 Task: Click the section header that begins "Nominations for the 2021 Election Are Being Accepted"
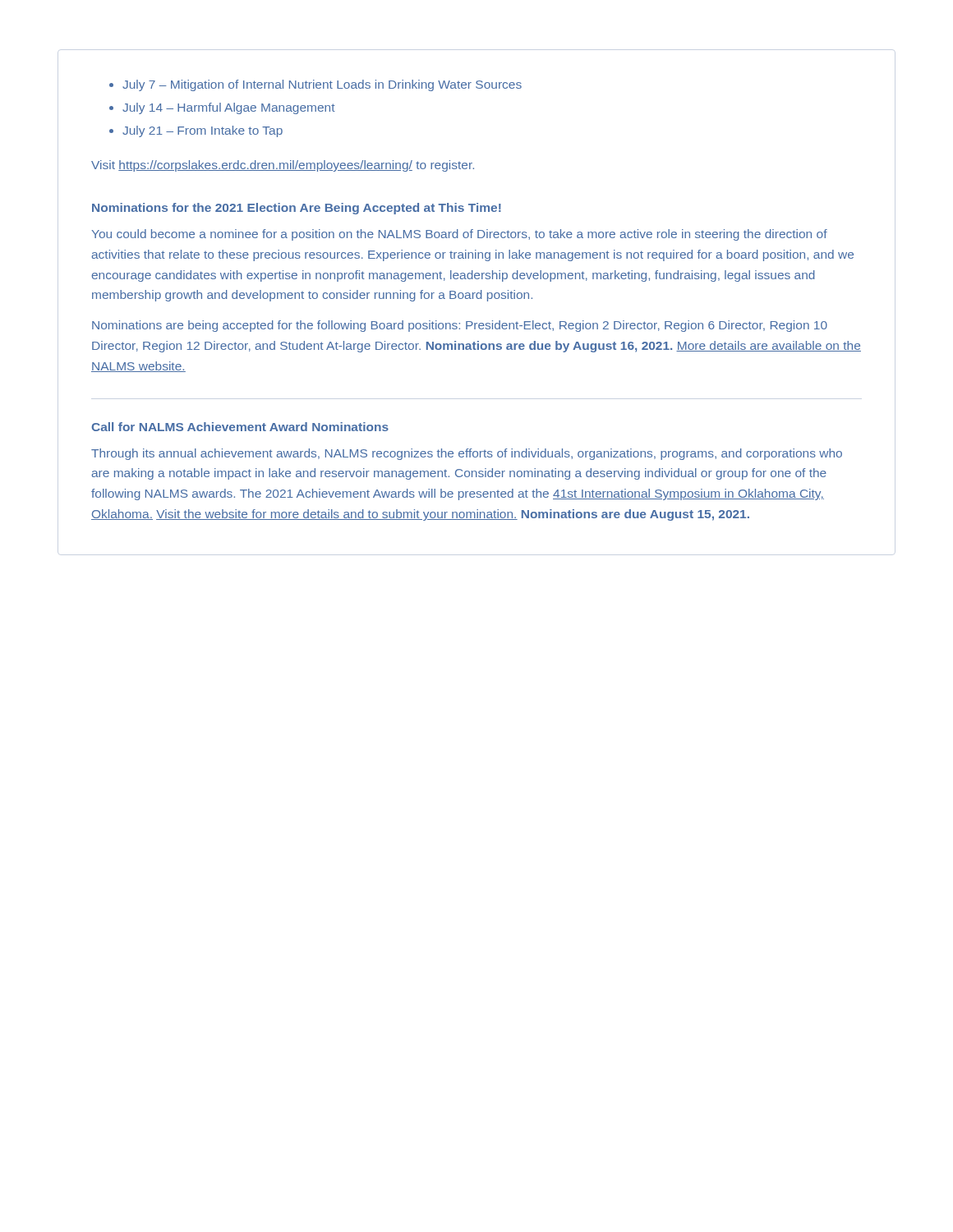tap(297, 207)
